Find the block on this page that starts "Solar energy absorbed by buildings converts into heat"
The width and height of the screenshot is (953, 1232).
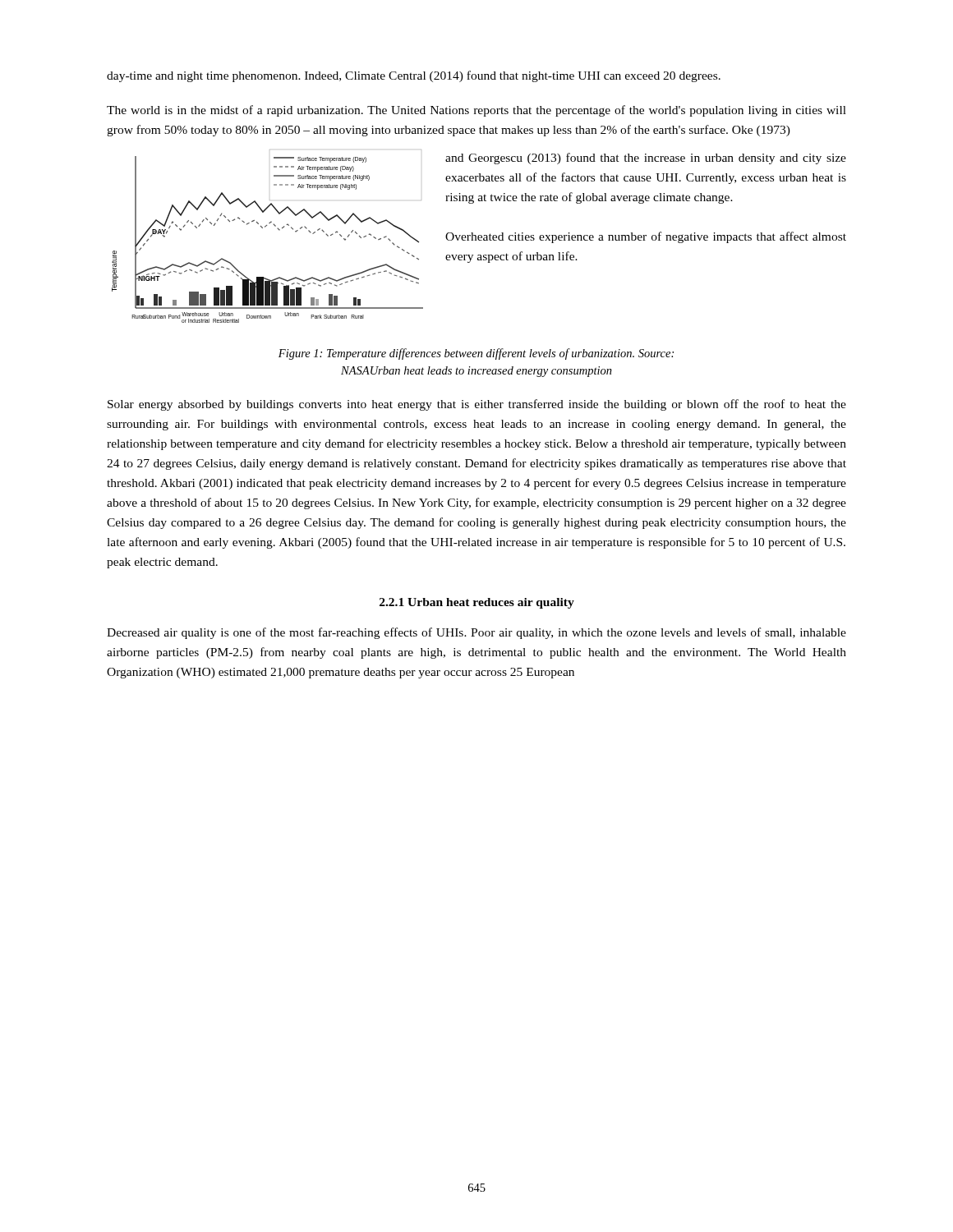476,483
